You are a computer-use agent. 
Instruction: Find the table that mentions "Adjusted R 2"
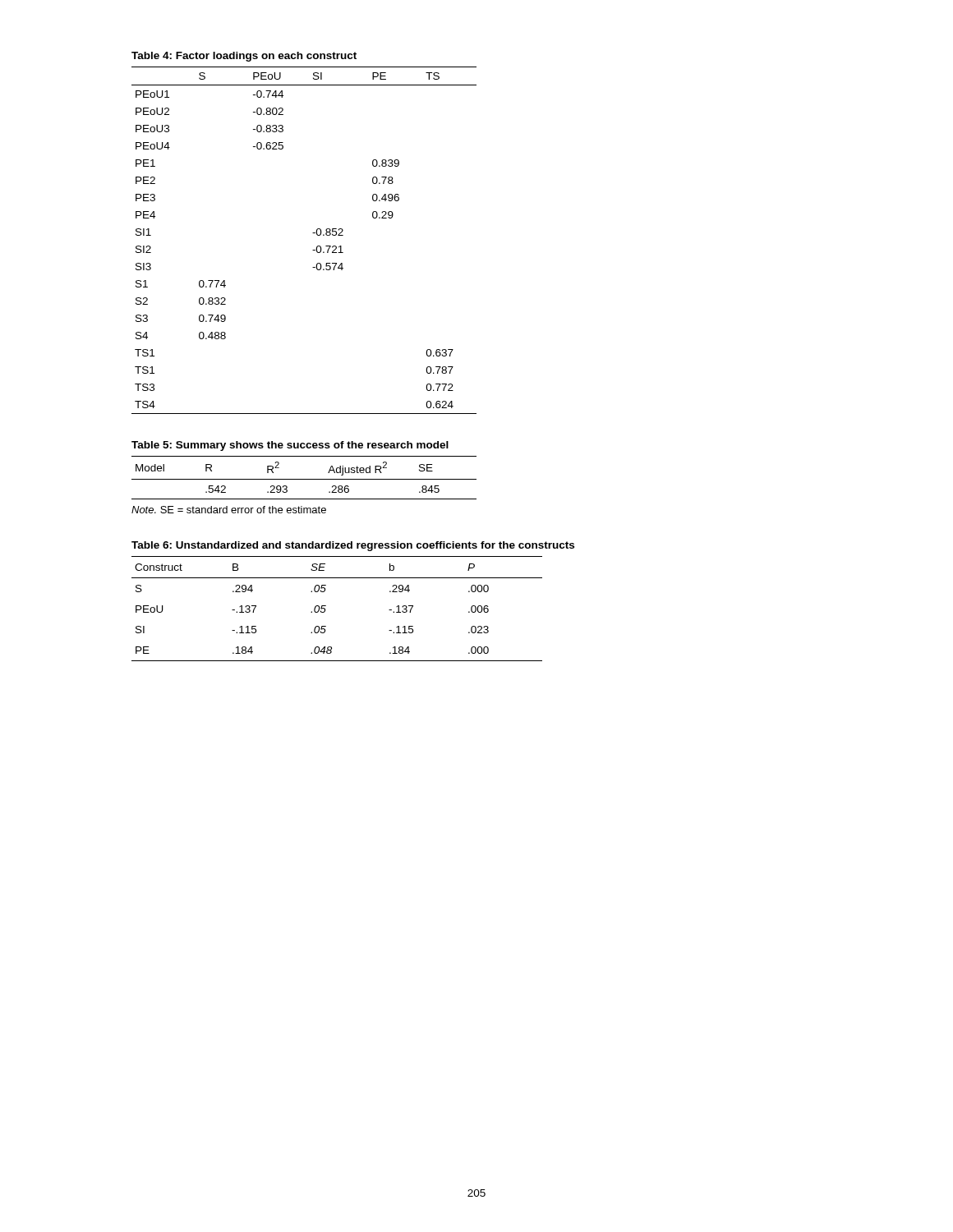pyautogui.click(x=419, y=477)
